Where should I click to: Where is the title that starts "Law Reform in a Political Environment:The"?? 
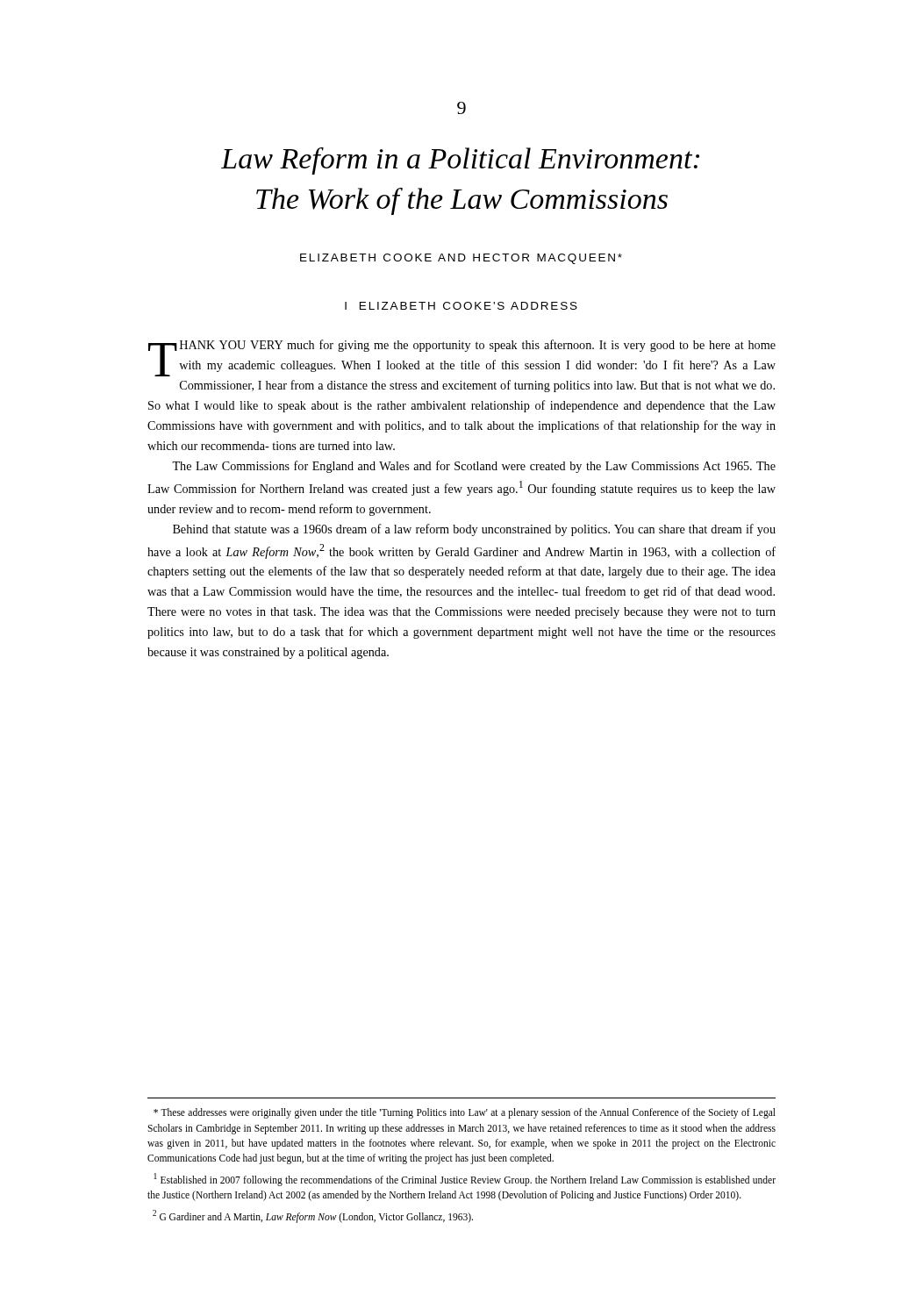tap(462, 179)
